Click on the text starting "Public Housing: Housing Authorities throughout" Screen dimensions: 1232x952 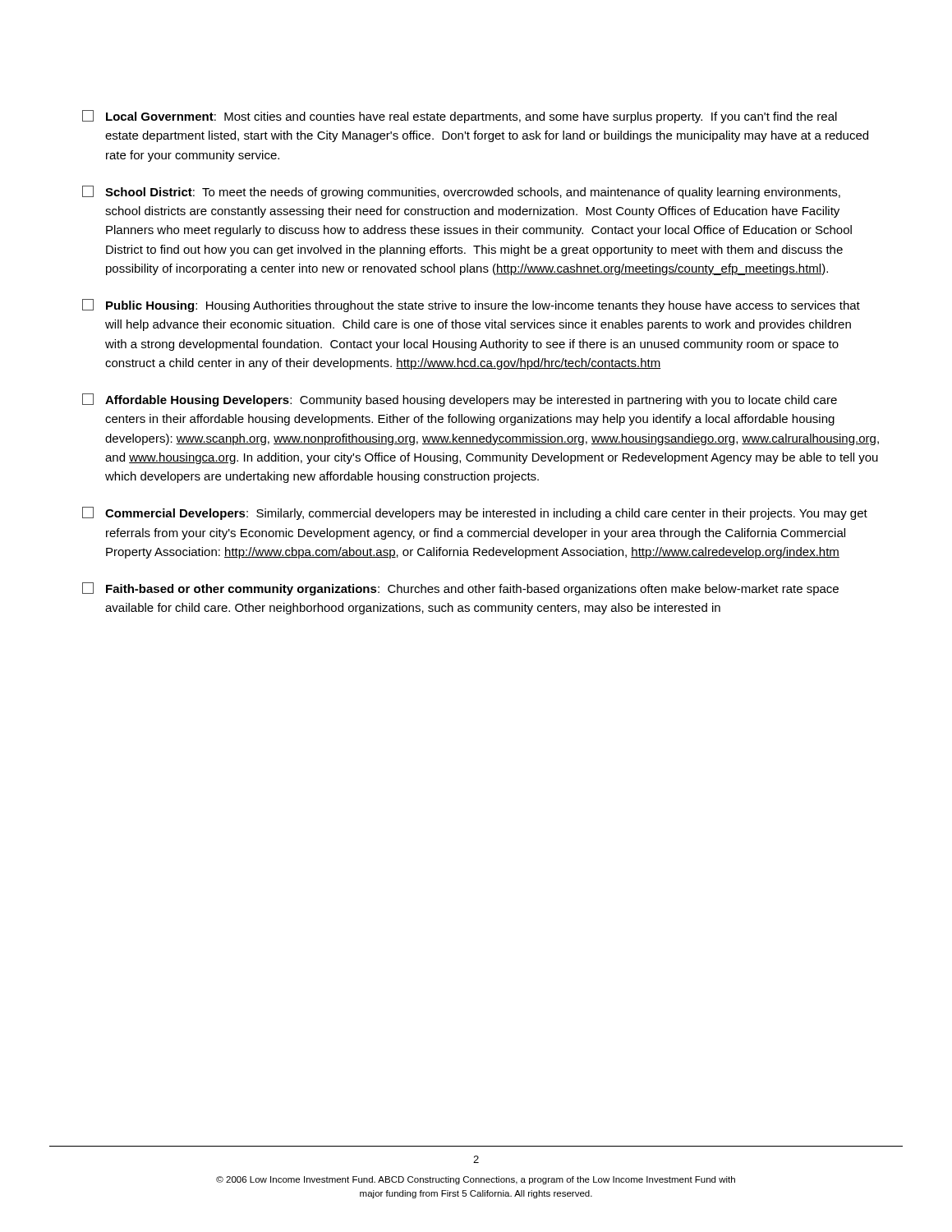pos(476,334)
